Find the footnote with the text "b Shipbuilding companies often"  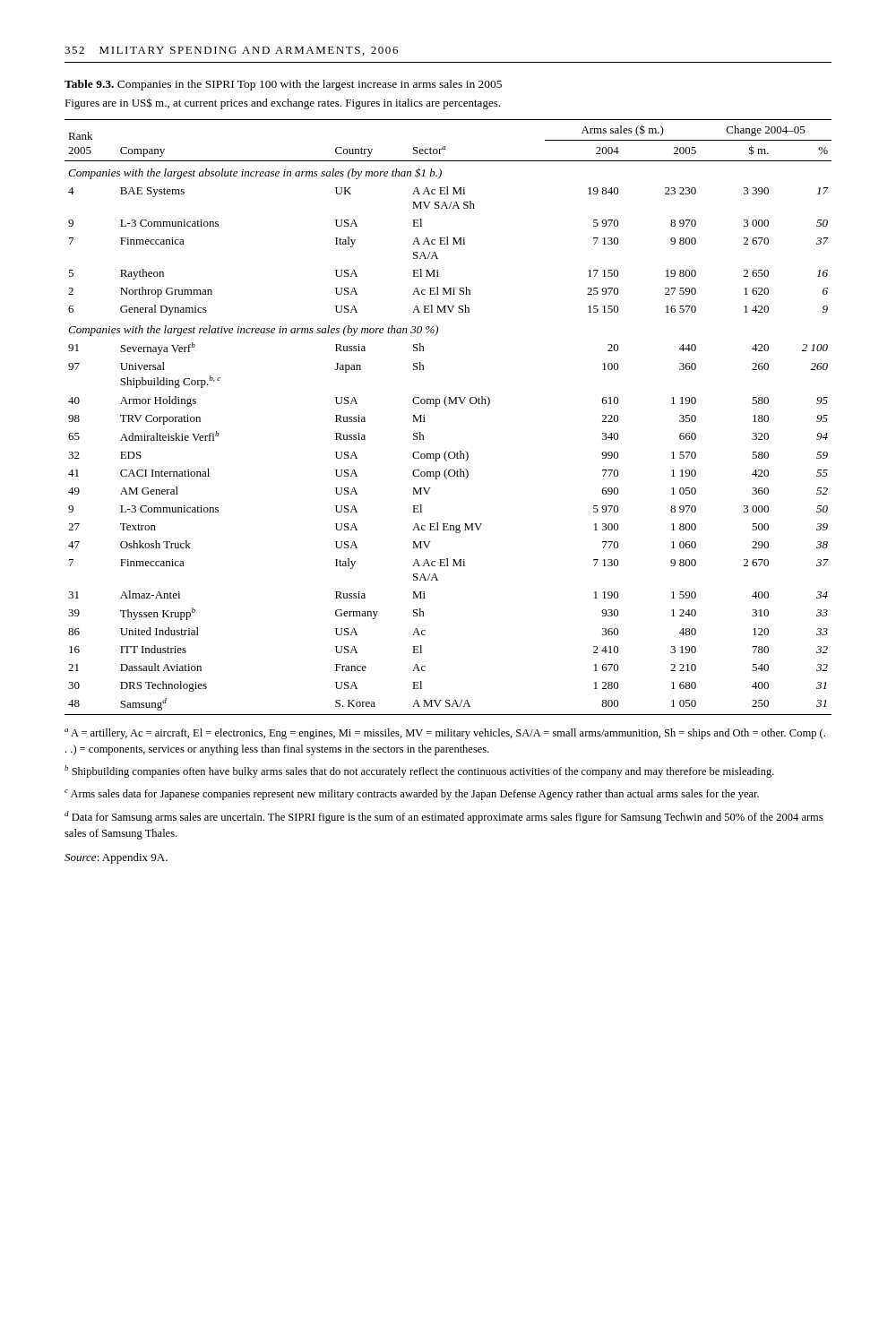click(420, 771)
